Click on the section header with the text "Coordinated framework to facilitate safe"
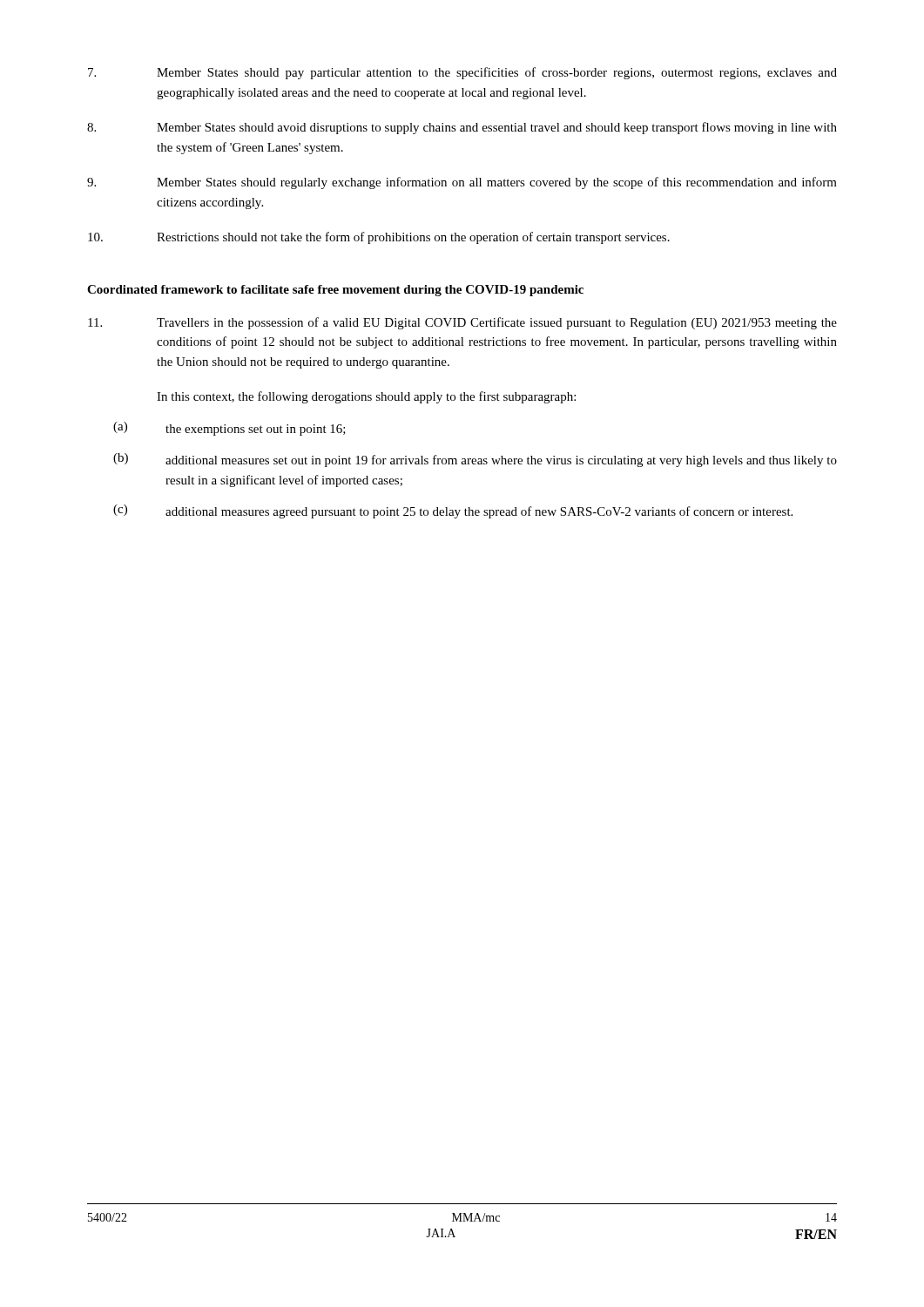 click(336, 289)
